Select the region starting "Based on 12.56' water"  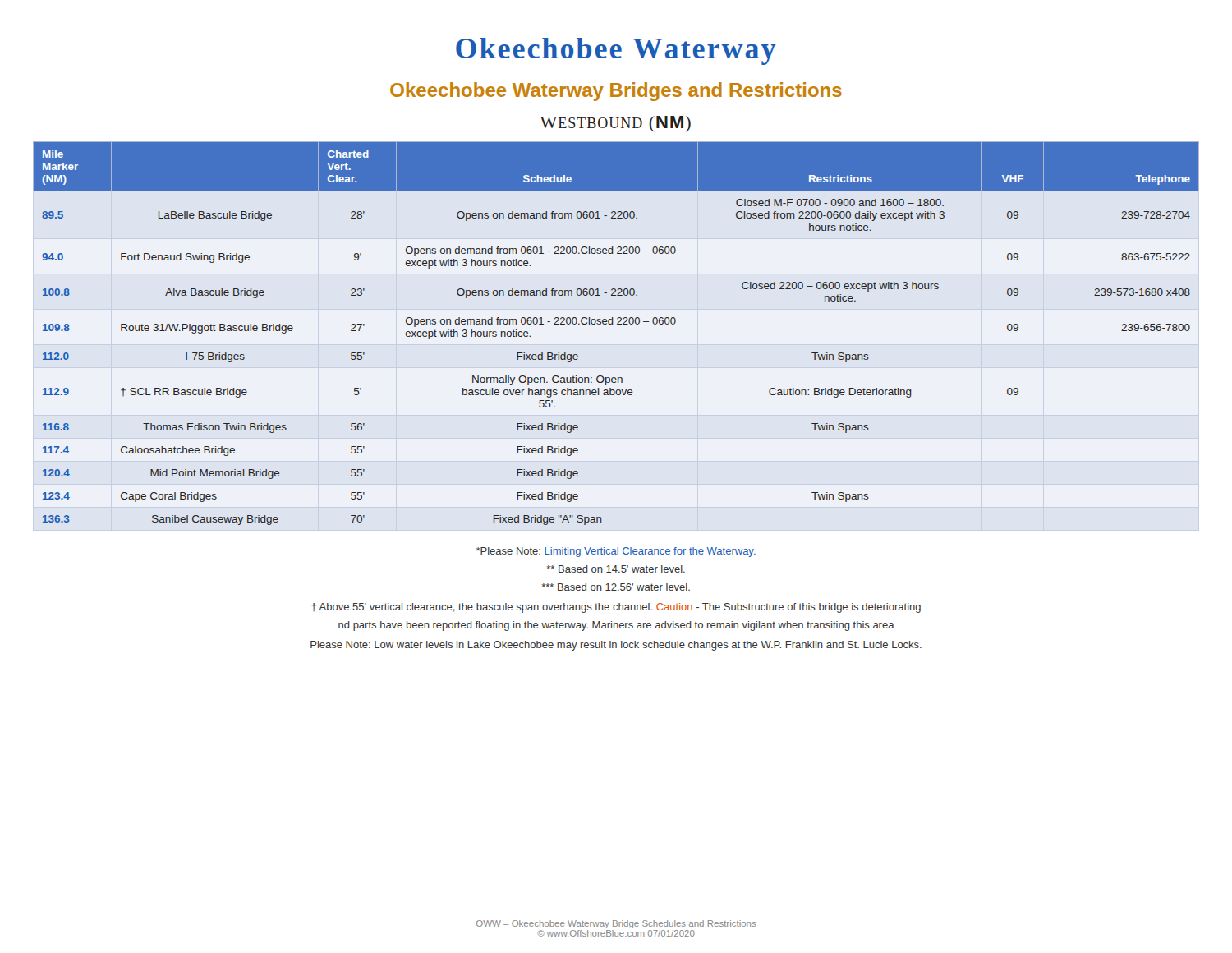(616, 587)
